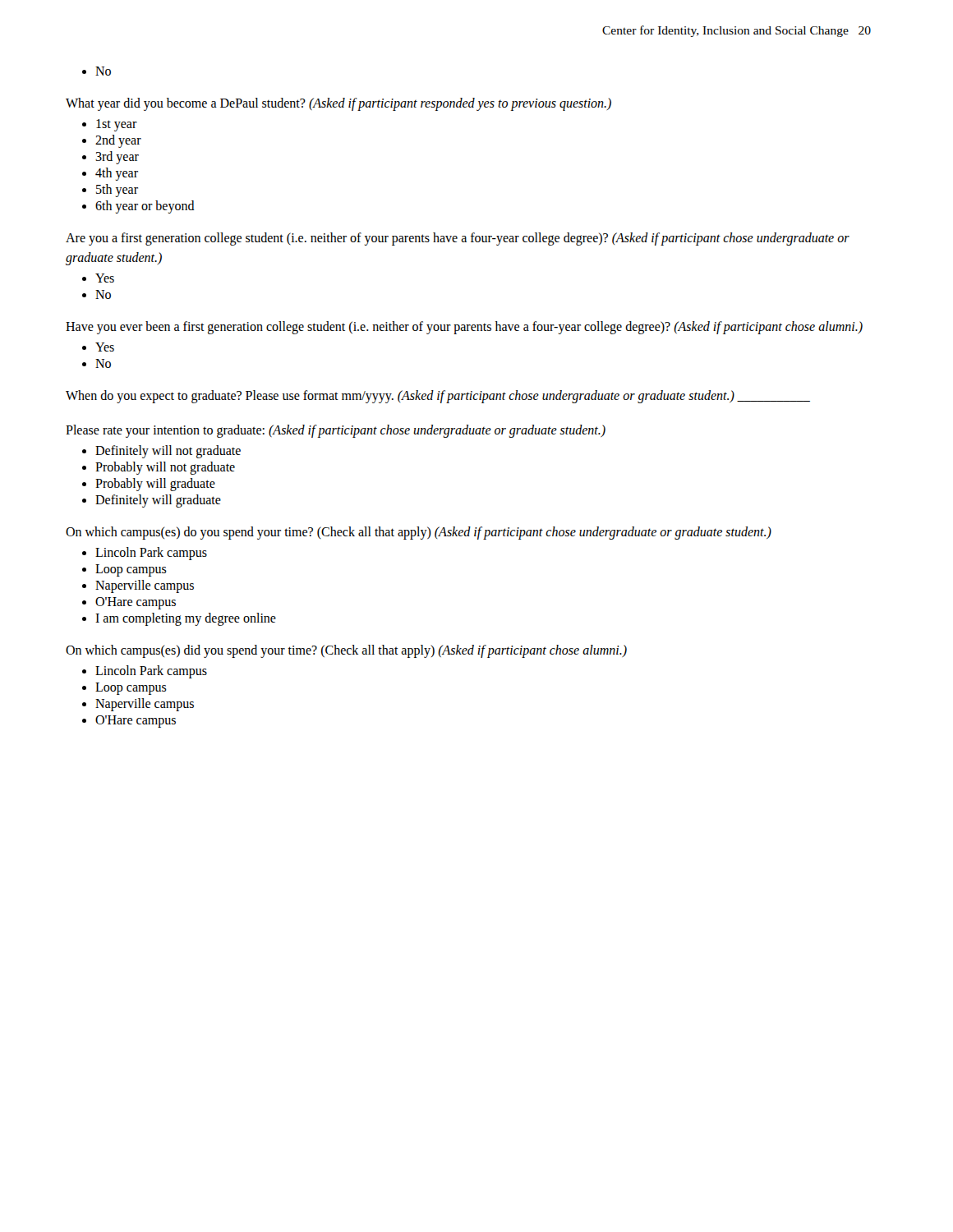Locate the list item that says "4th year"
Image resolution: width=953 pixels, height=1232 pixels.
pos(117,173)
